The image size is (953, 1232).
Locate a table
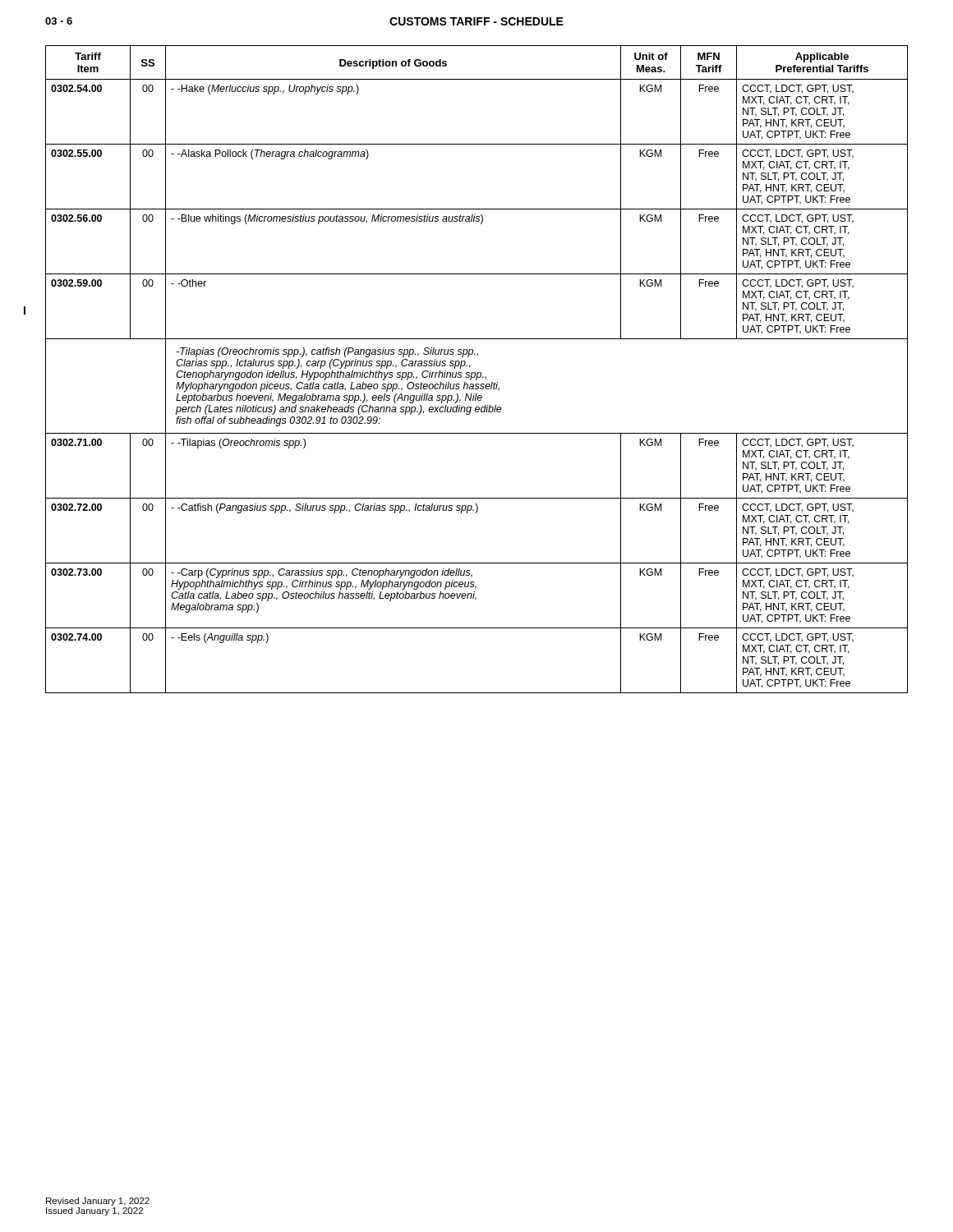coord(476,369)
